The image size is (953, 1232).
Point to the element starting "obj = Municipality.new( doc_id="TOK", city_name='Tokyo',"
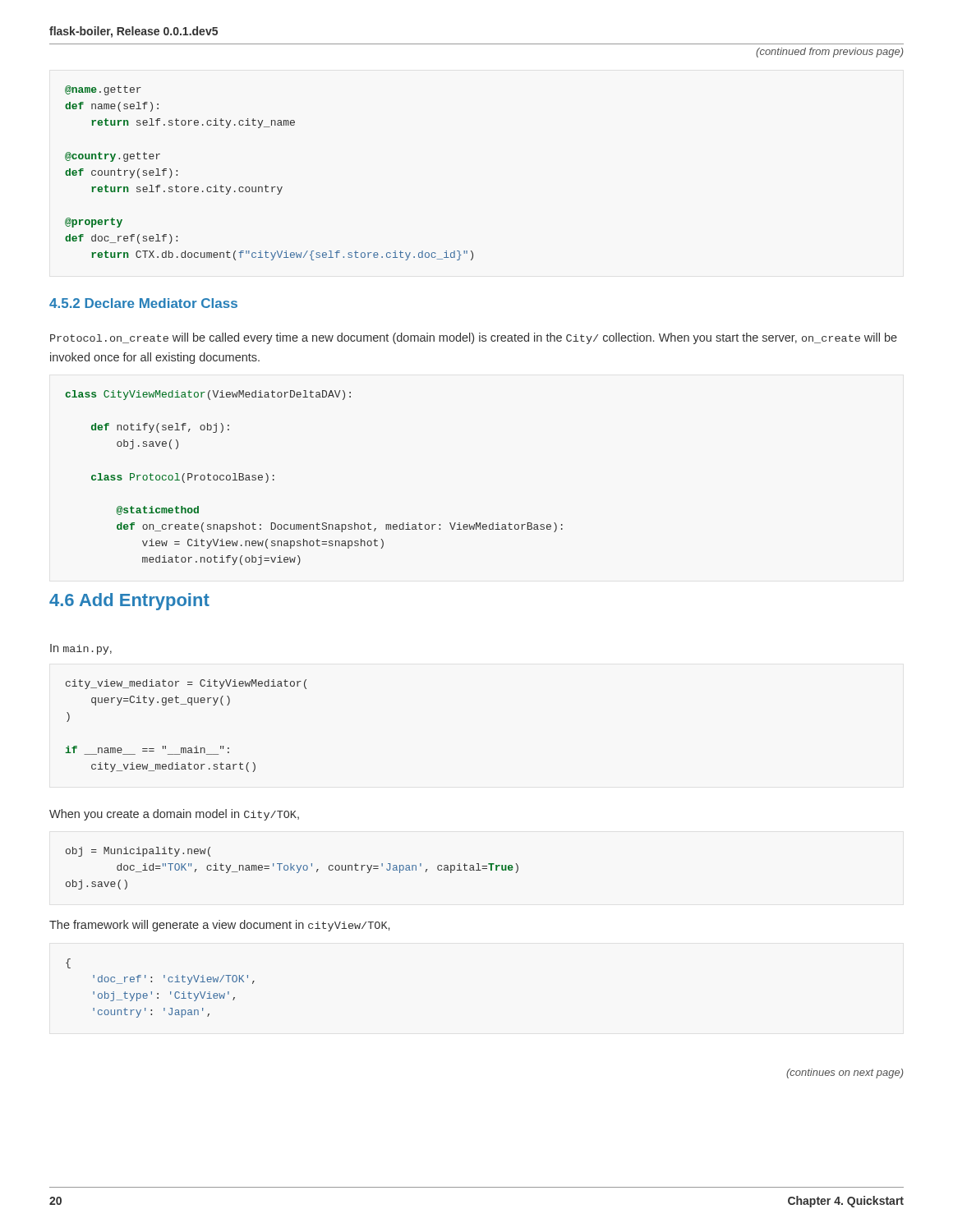476,868
